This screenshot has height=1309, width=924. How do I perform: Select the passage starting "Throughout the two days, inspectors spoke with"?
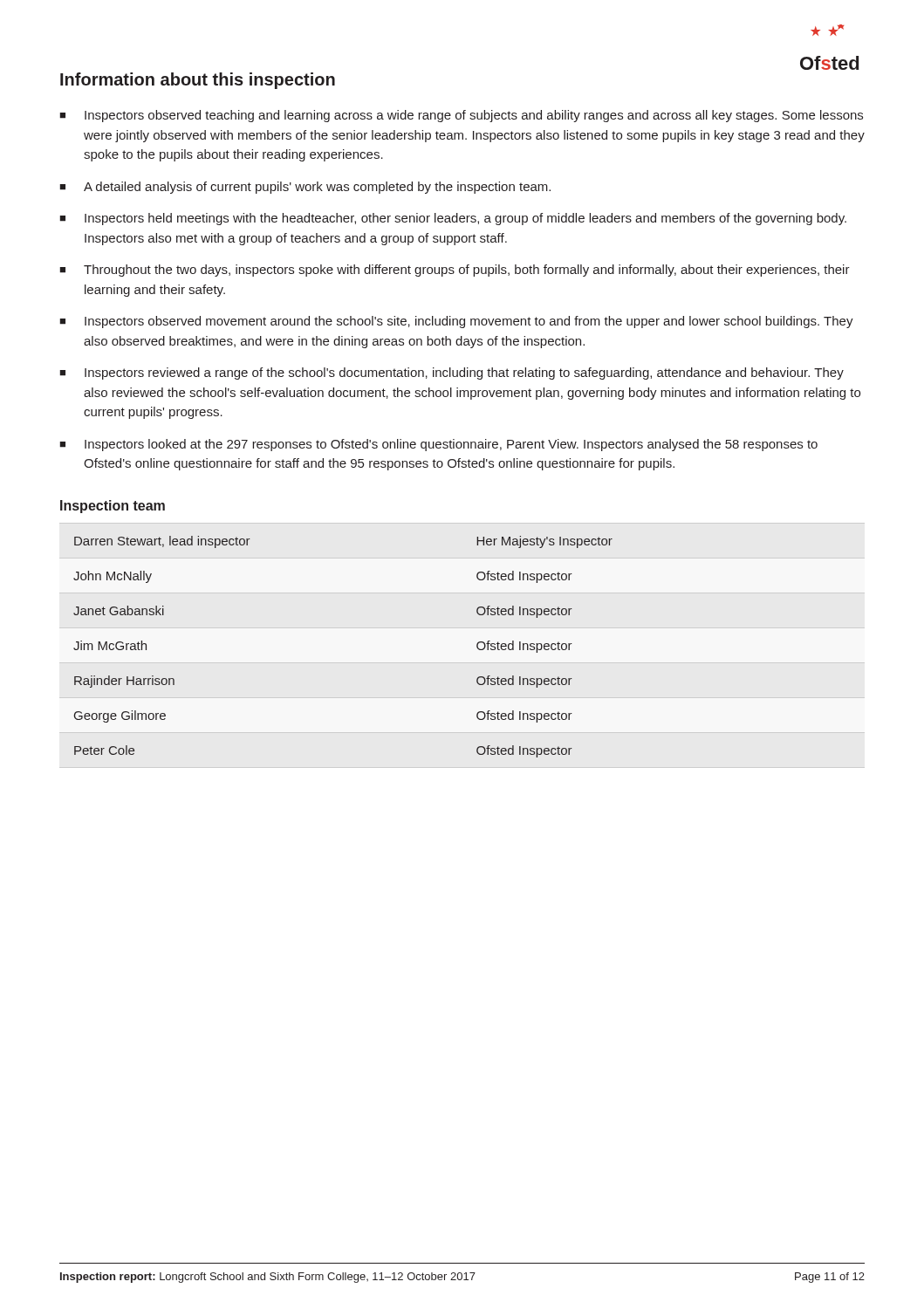(467, 279)
